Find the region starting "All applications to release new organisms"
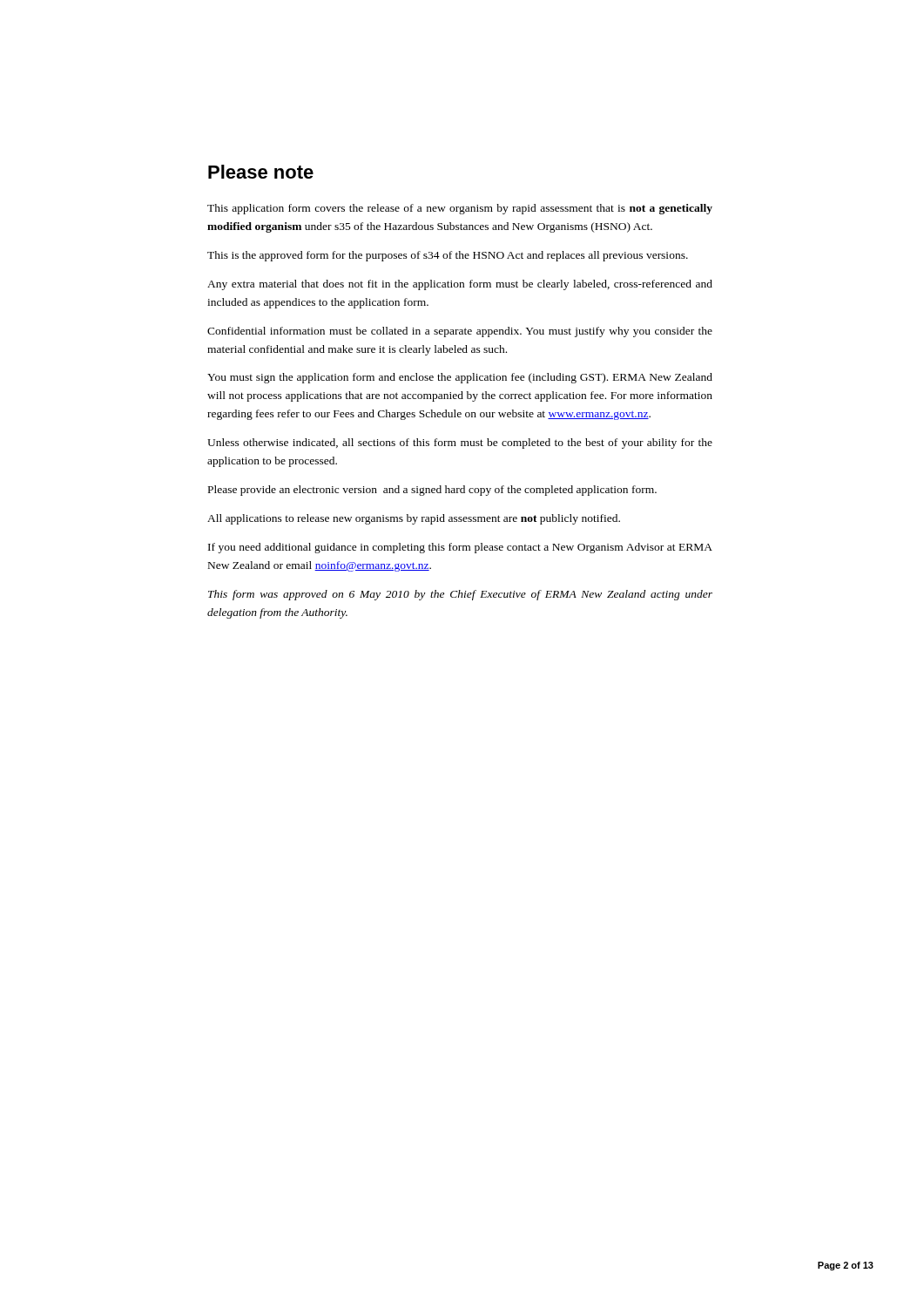The image size is (924, 1307). [x=414, y=518]
